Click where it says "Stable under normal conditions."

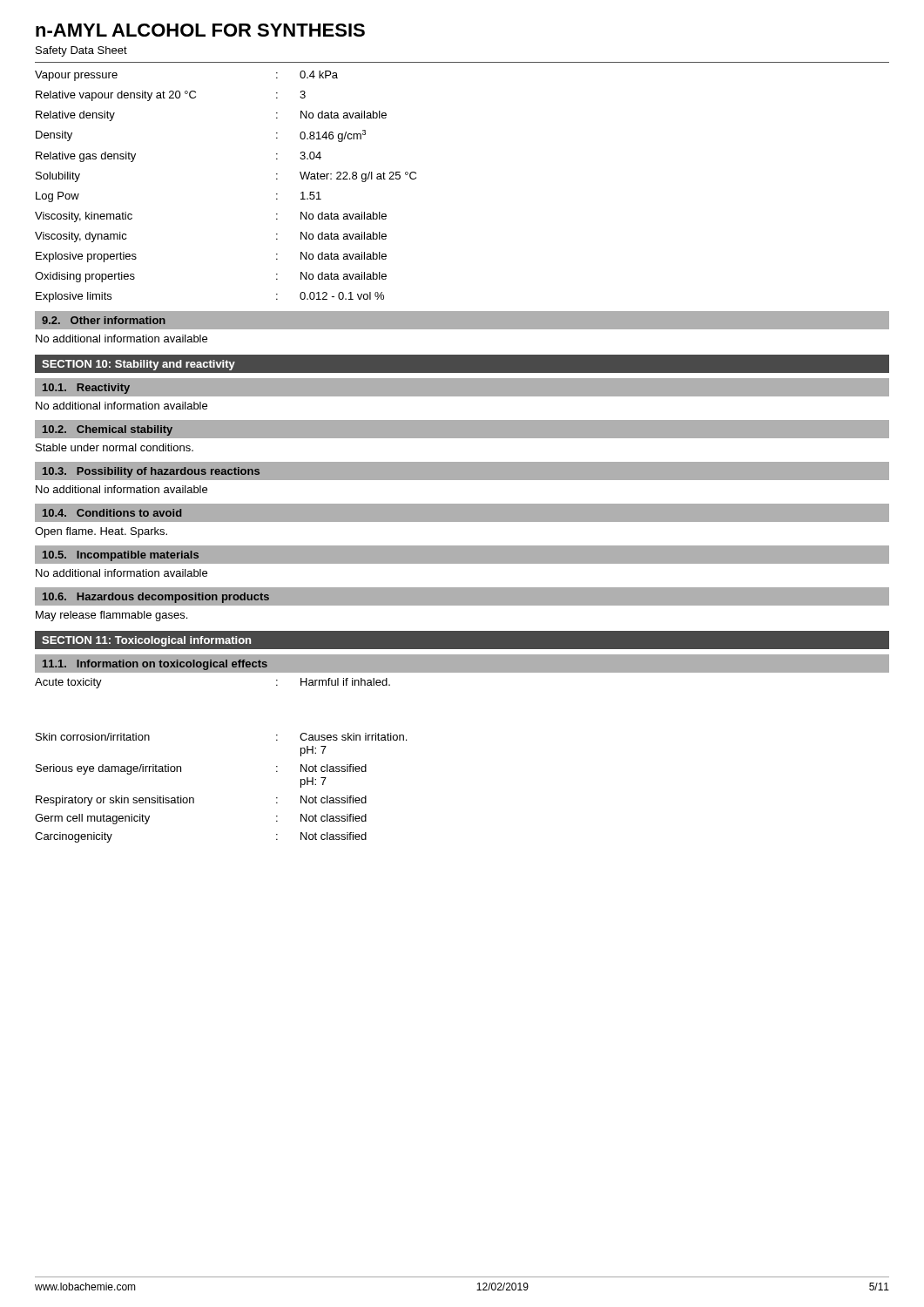click(x=114, y=448)
